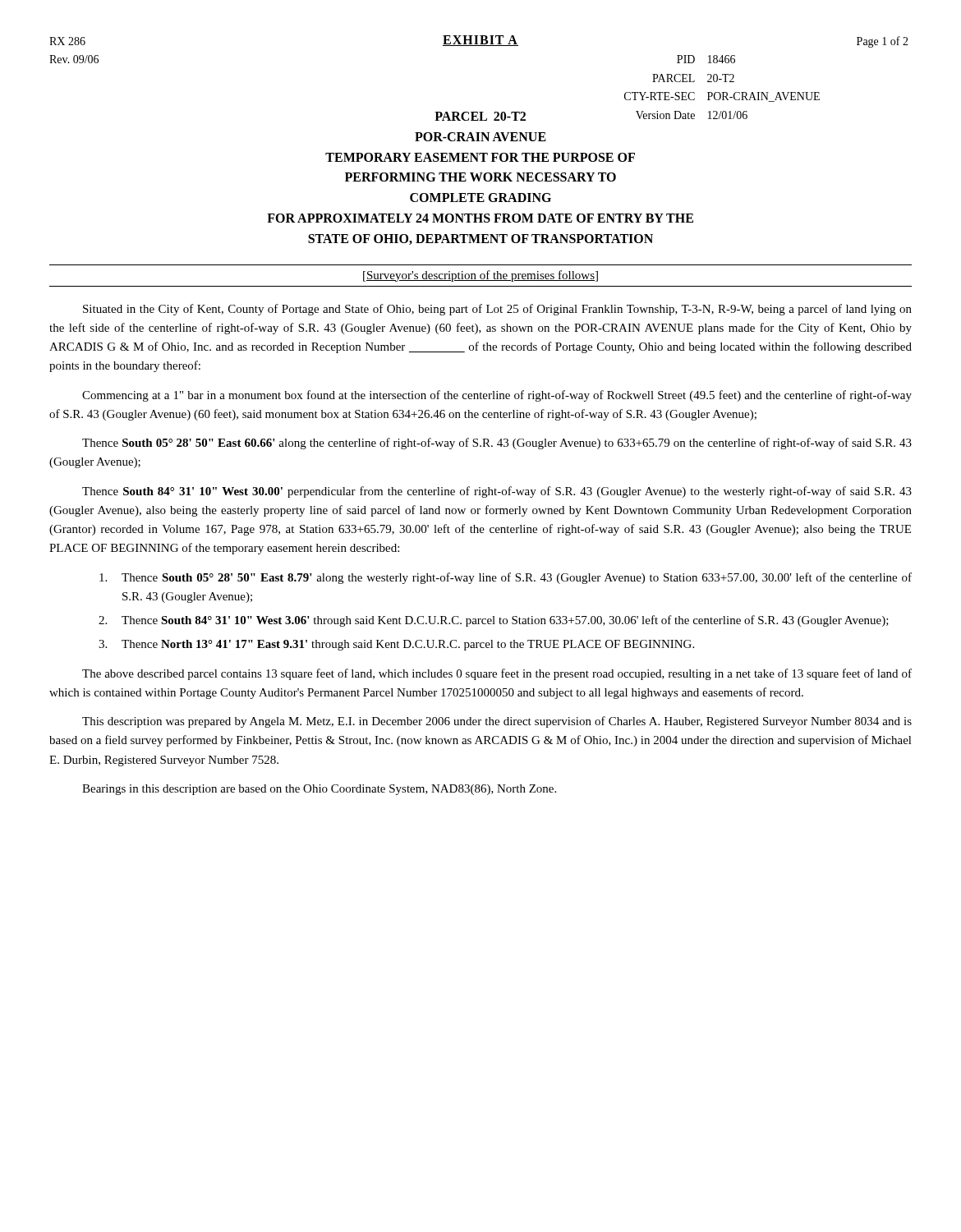Image resolution: width=961 pixels, height=1232 pixels.
Task: Locate the block of text that opens with "Thence South 84° 31' 10" West 30.00'"
Action: (x=480, y=519)
